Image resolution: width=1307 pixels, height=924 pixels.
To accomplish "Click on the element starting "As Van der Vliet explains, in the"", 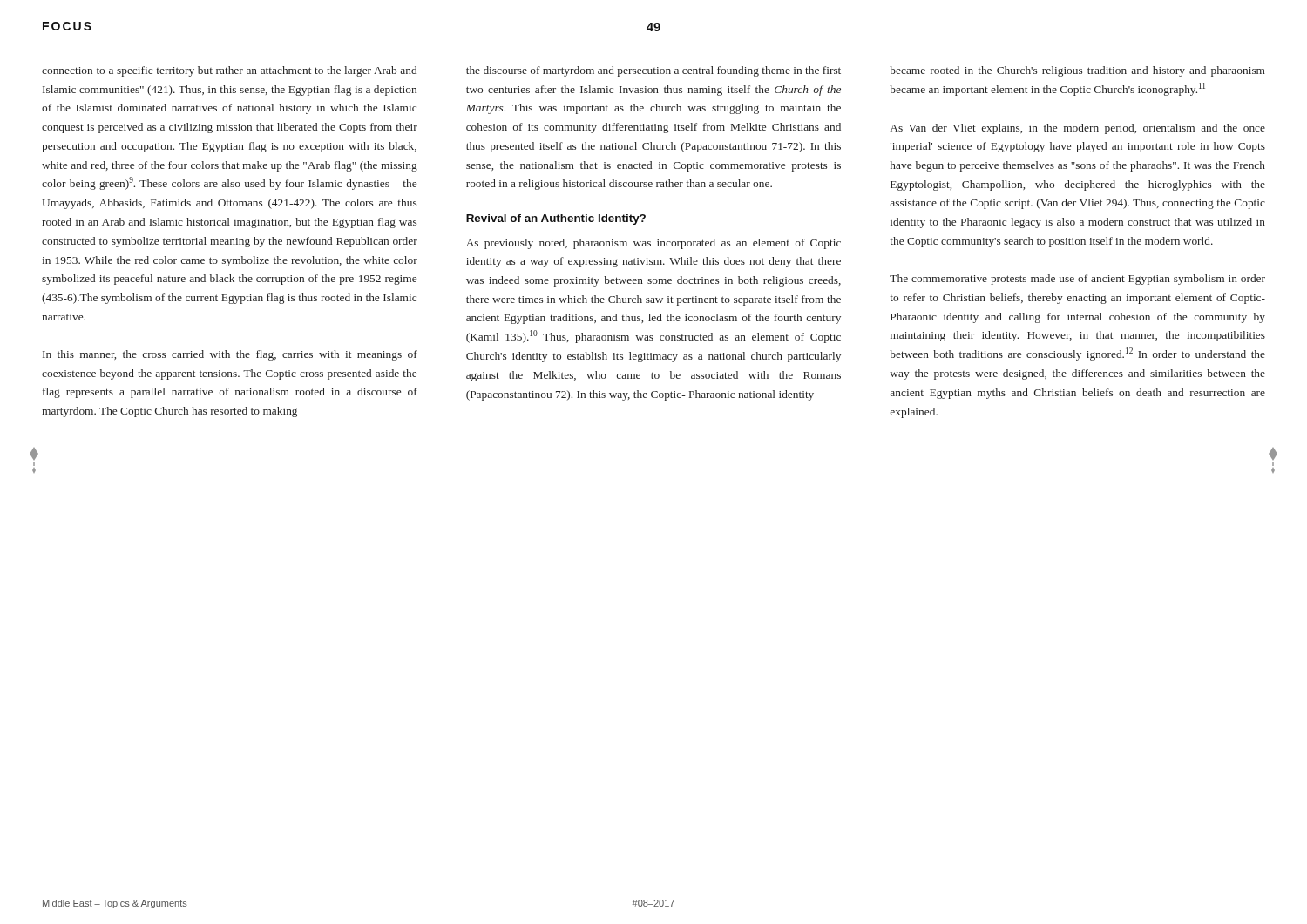I will pyautogui.click(x=1078, y=184).
